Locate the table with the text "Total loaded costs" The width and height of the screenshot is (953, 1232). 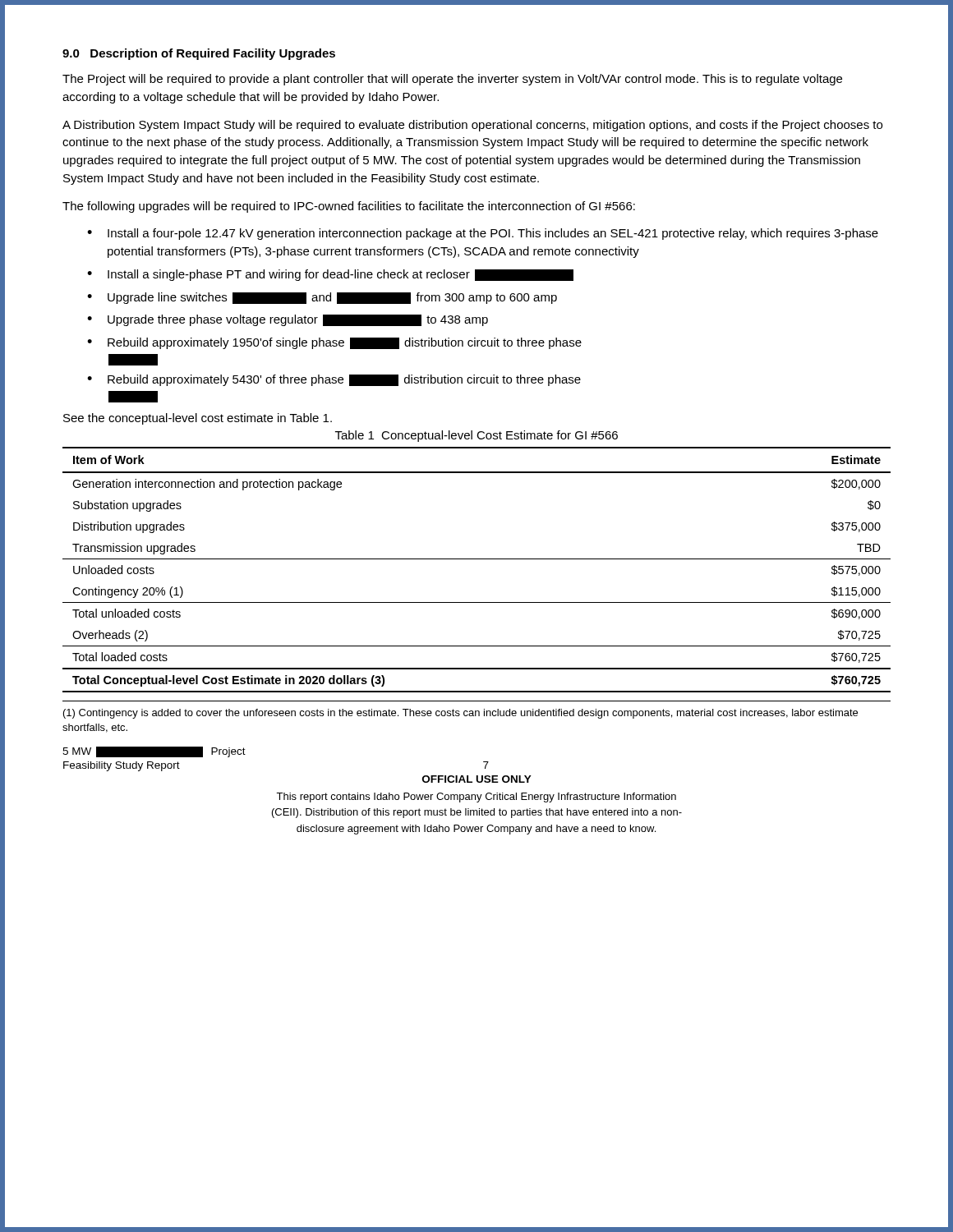coord(476,569)
